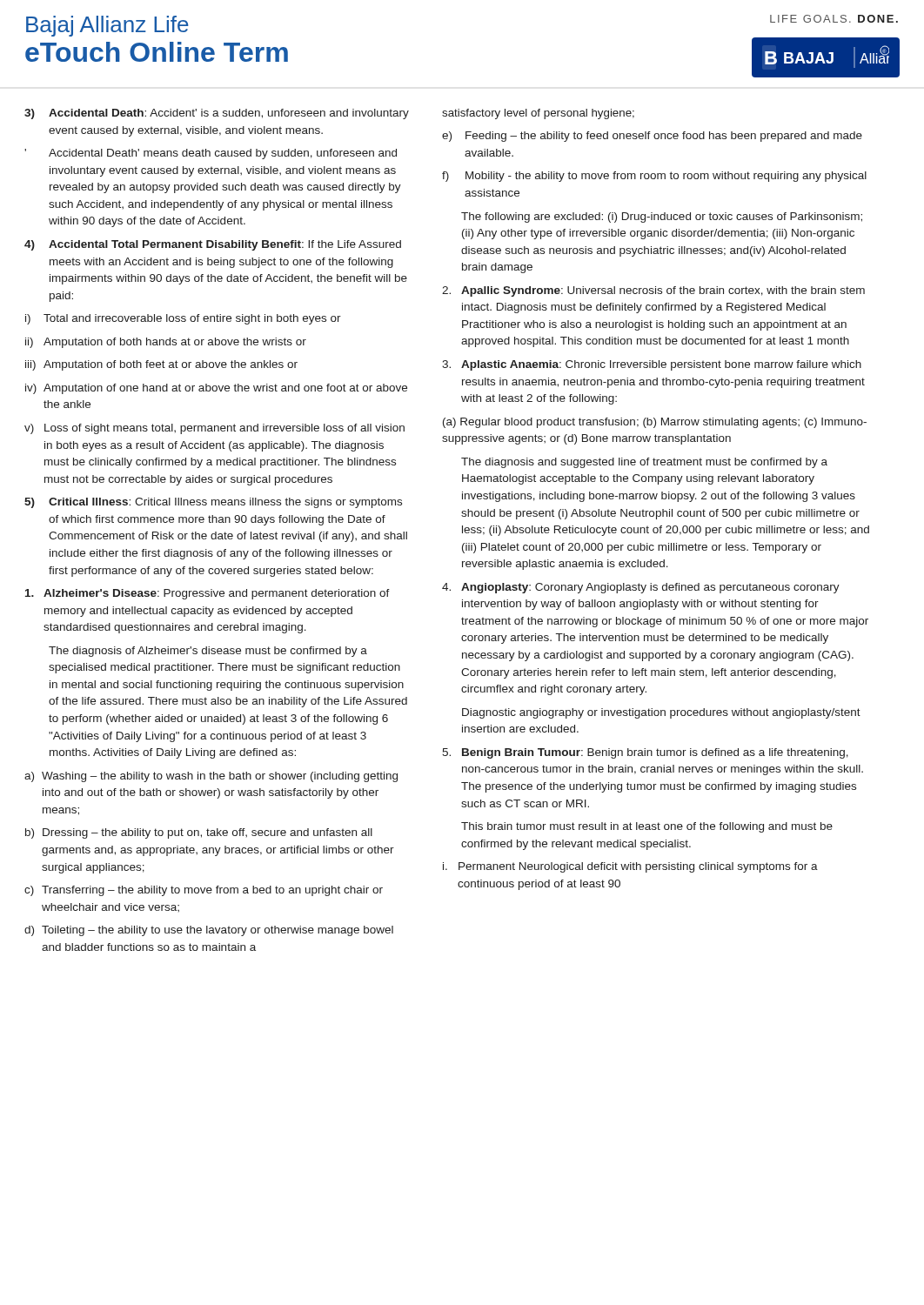Point to the passage starting "This brain tumor must result in"
Screen dimensions: 1305x924
[x=647, y=835]
